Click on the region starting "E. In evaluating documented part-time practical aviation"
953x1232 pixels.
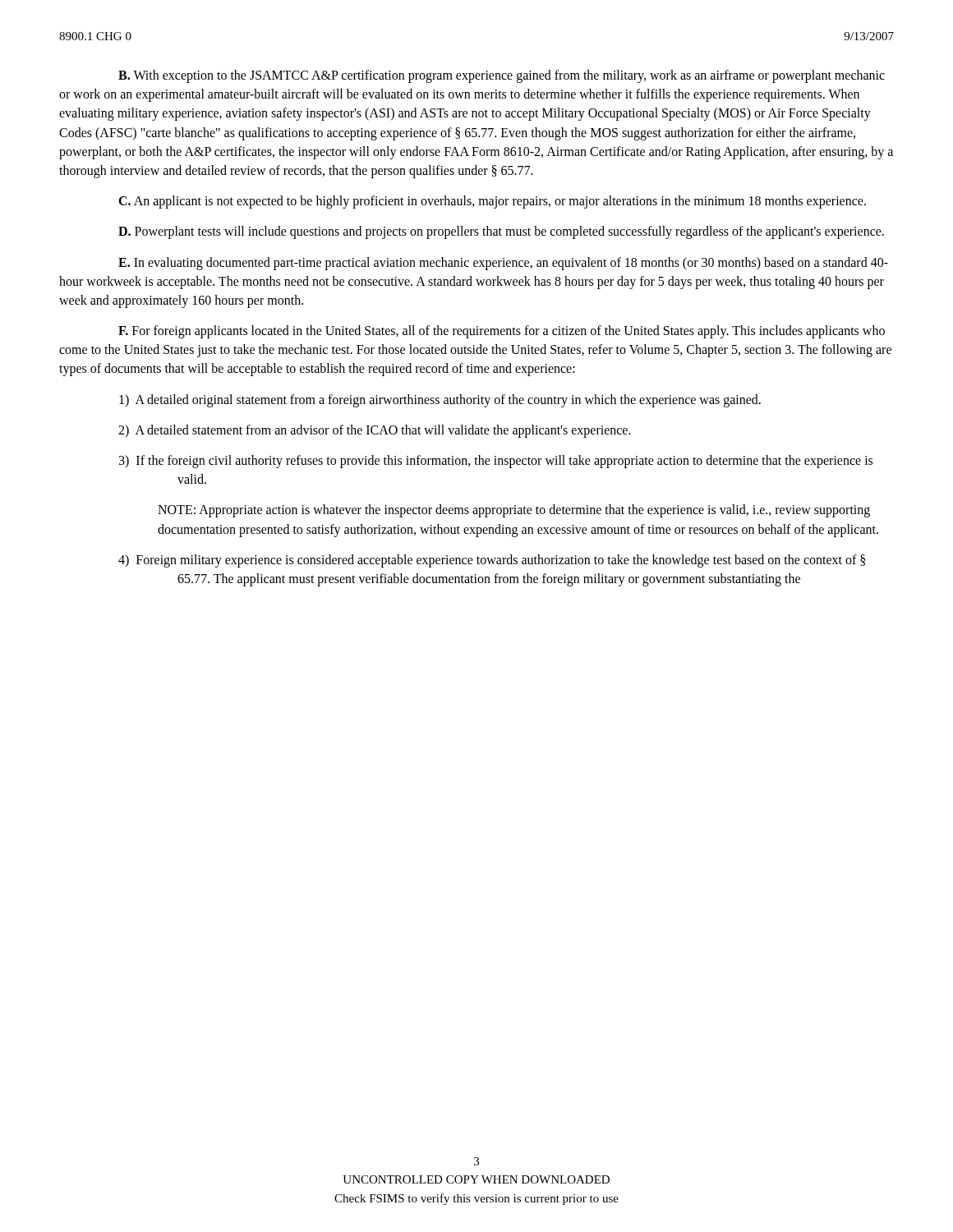474,281
